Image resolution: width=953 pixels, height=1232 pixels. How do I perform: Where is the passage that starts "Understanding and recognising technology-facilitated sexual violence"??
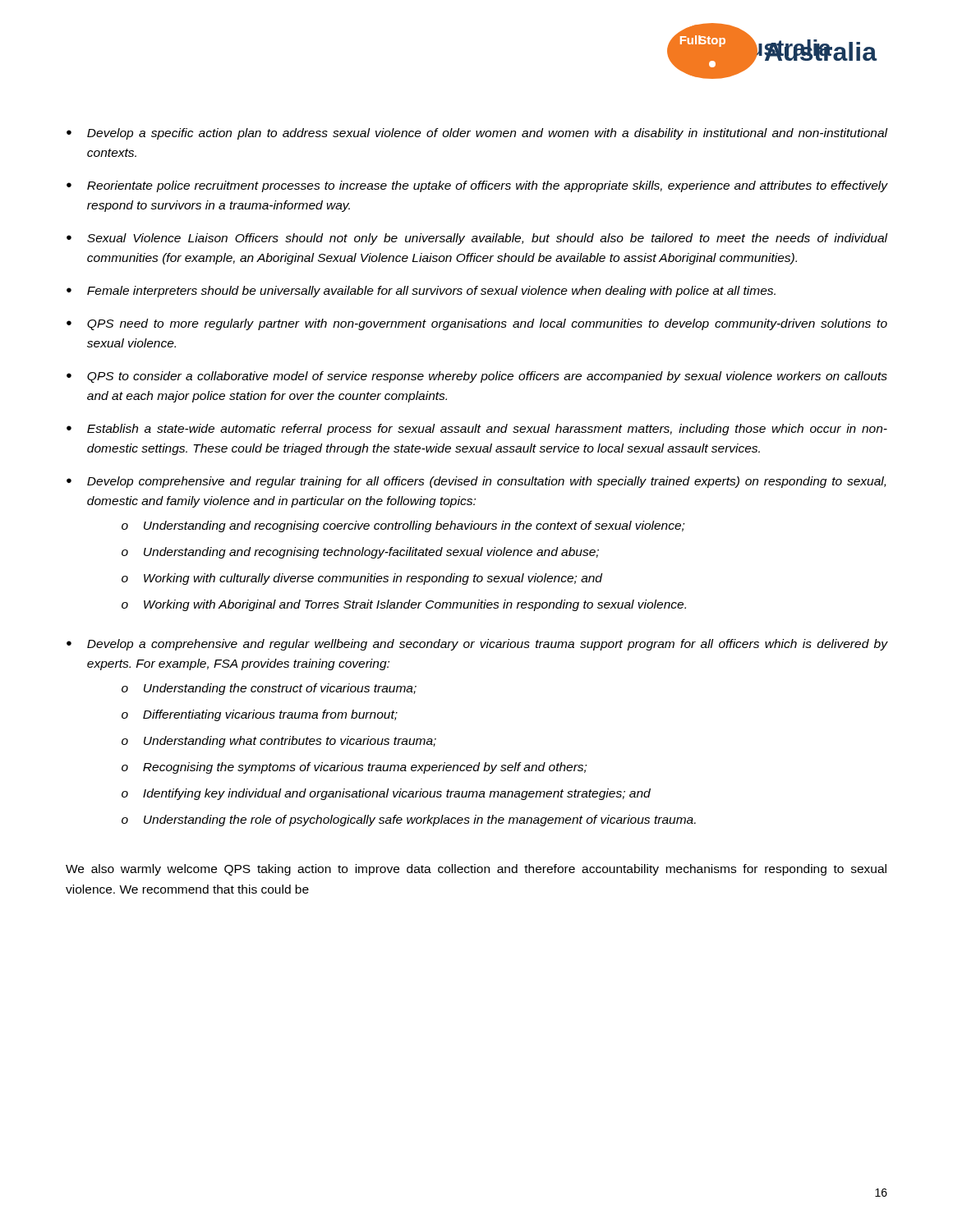pos(515,552)
